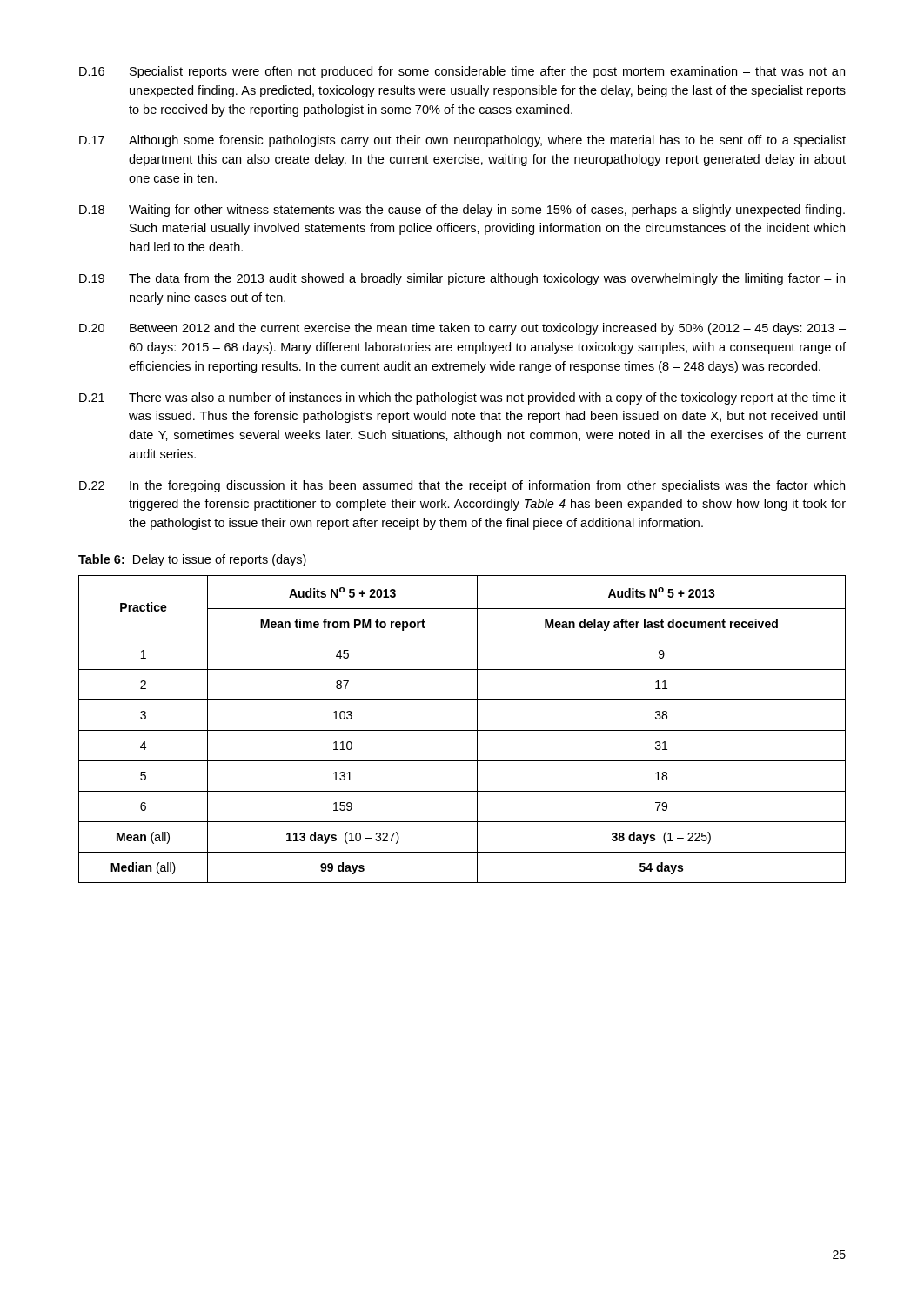This screenshot has width=924, height=1305.
Task: Locate the list item that says "D.19 The data from"
Action: coord(462,288)
